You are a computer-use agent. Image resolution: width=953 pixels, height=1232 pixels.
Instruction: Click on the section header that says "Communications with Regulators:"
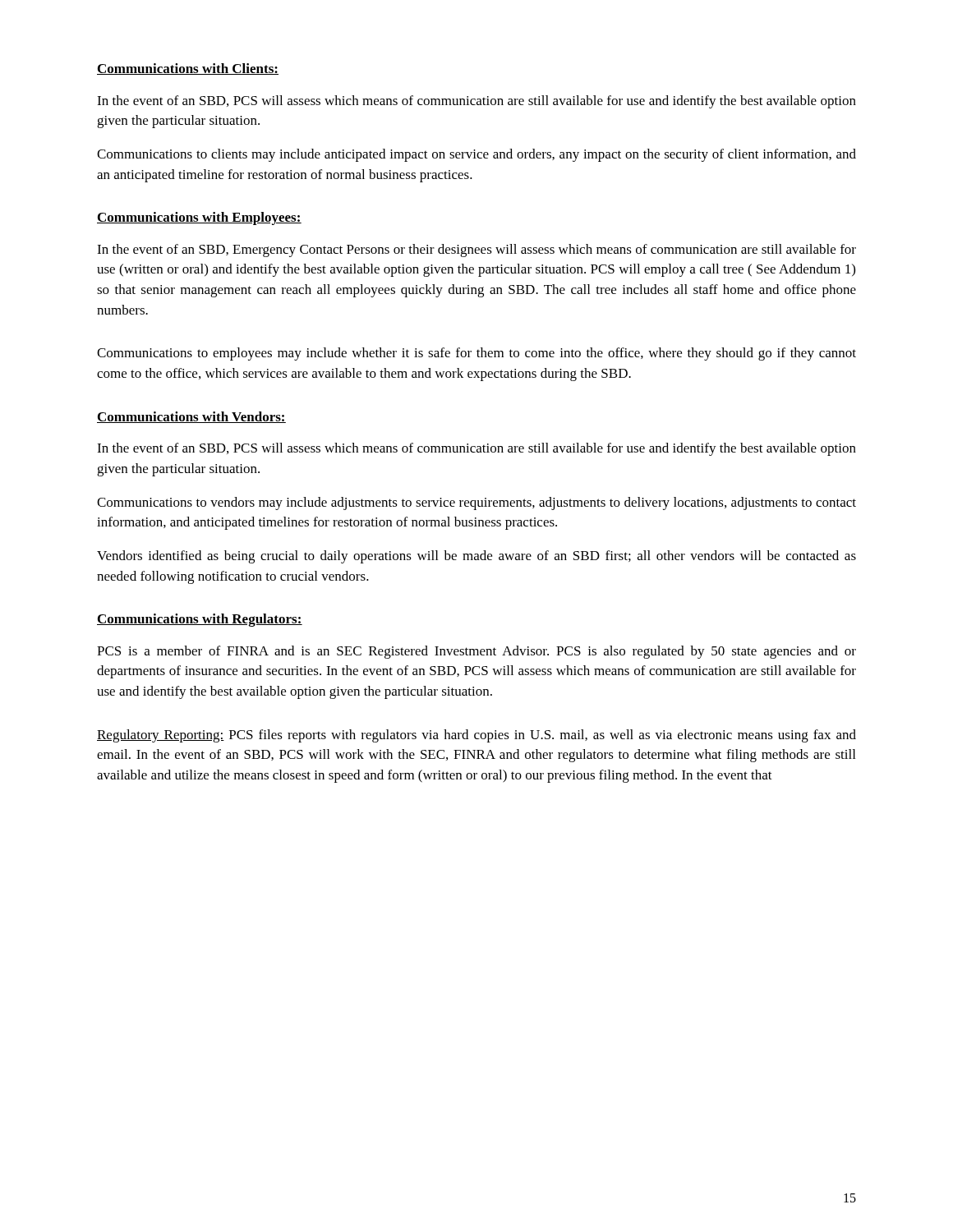[x=199, y=620]
